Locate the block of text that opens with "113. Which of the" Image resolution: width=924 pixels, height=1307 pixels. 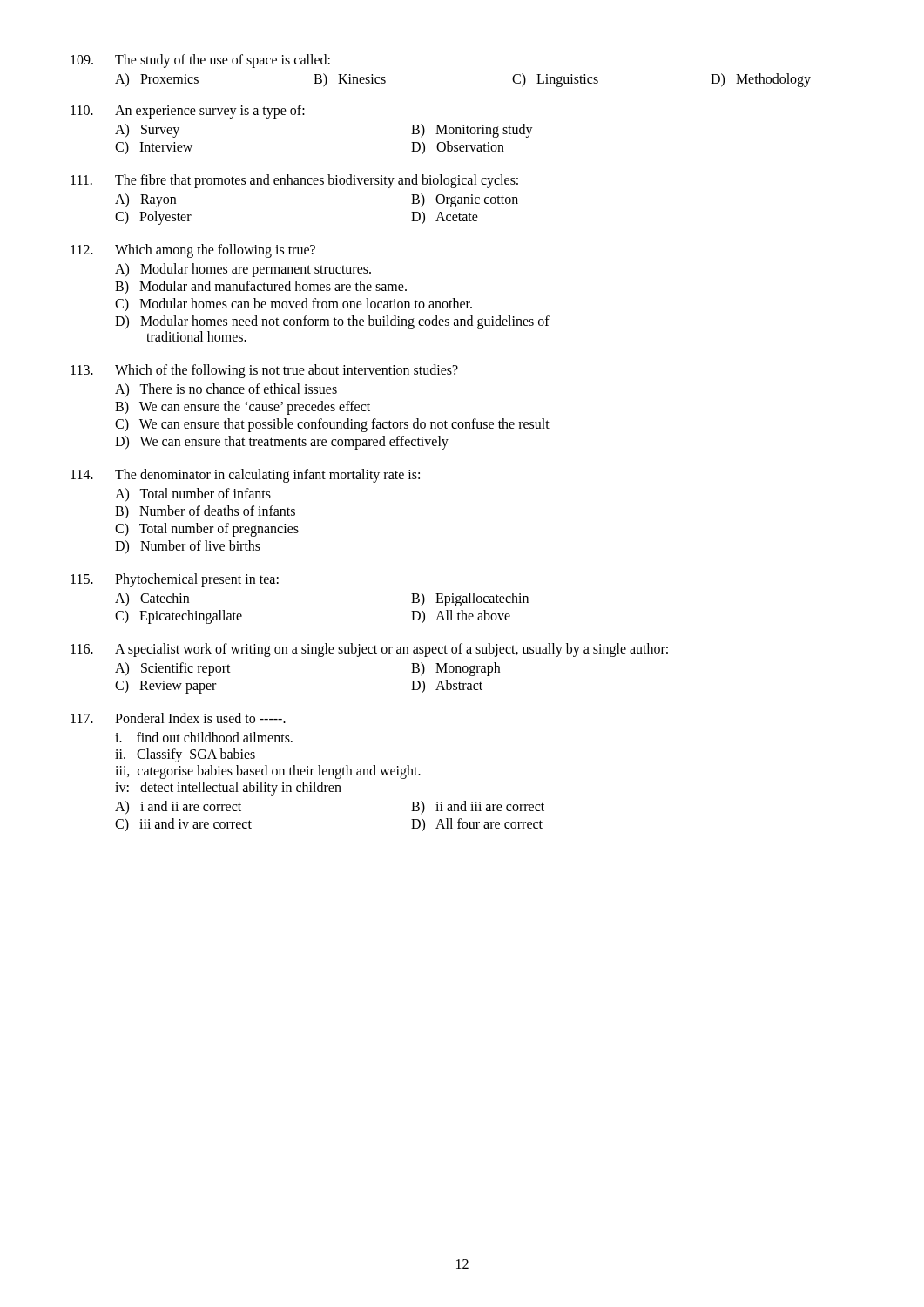tap(309, 407)
